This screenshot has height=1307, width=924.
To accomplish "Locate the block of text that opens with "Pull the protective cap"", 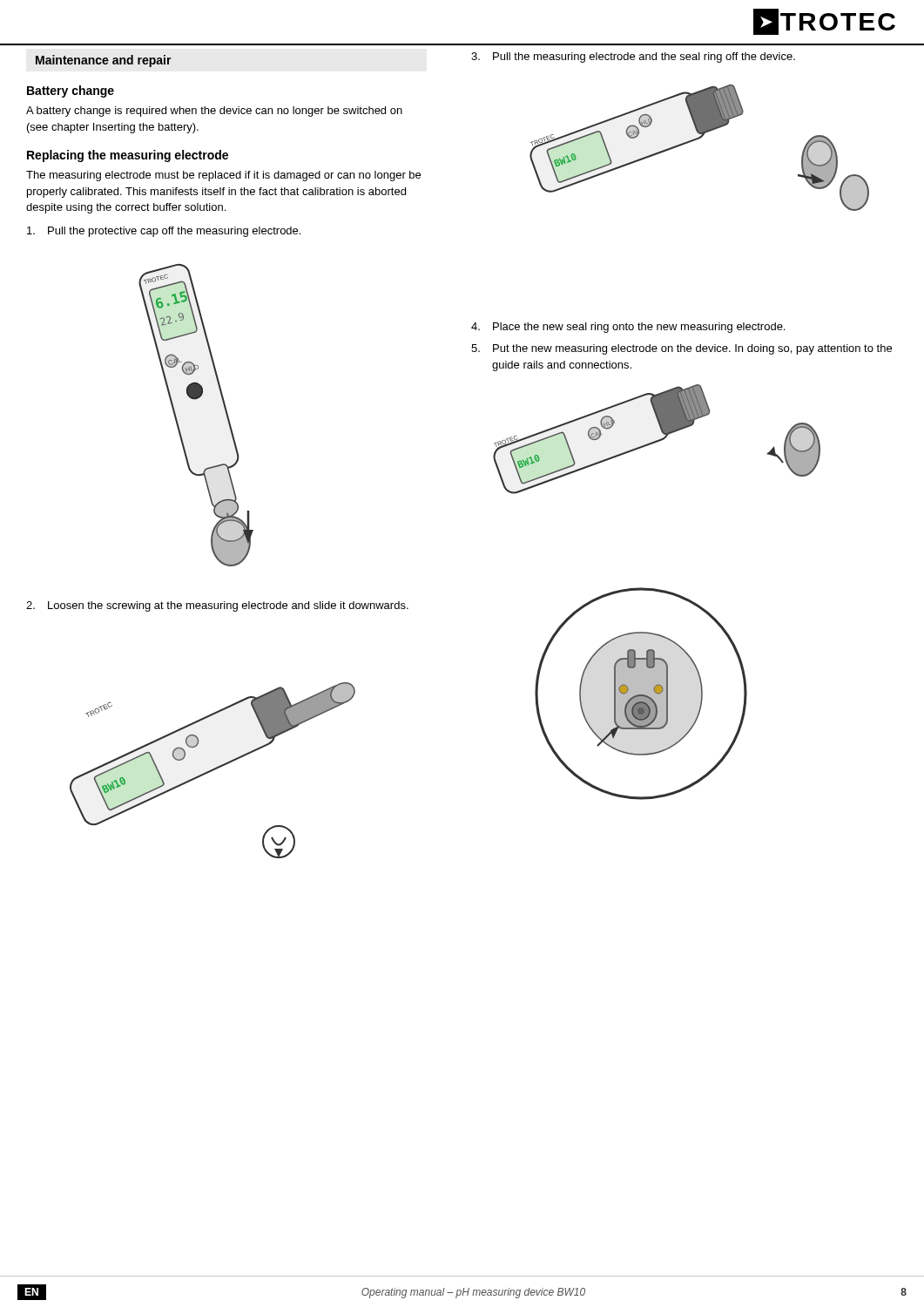I will click(x=164, y=231).
